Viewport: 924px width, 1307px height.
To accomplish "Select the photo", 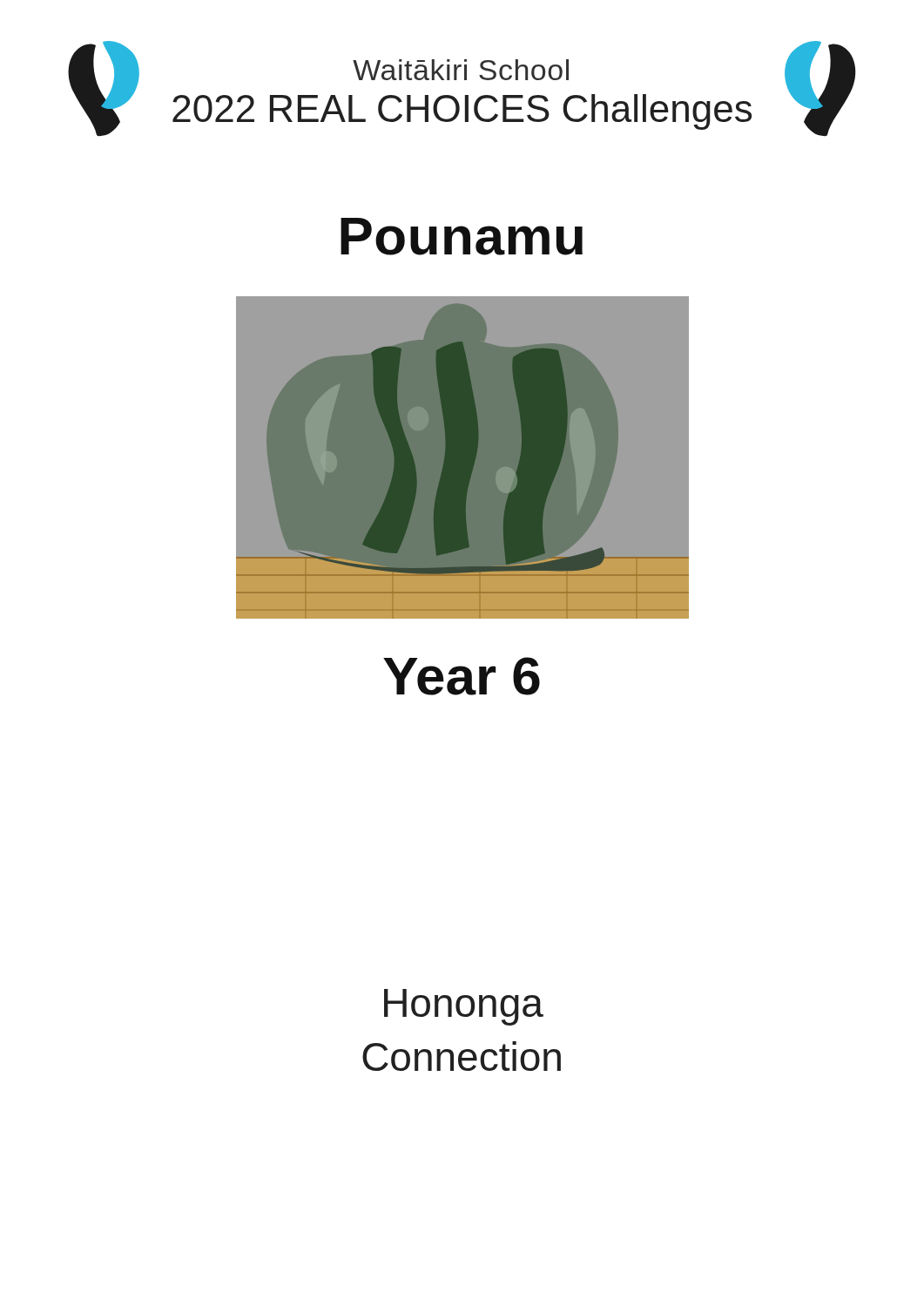I will click(x=462, y=457).
